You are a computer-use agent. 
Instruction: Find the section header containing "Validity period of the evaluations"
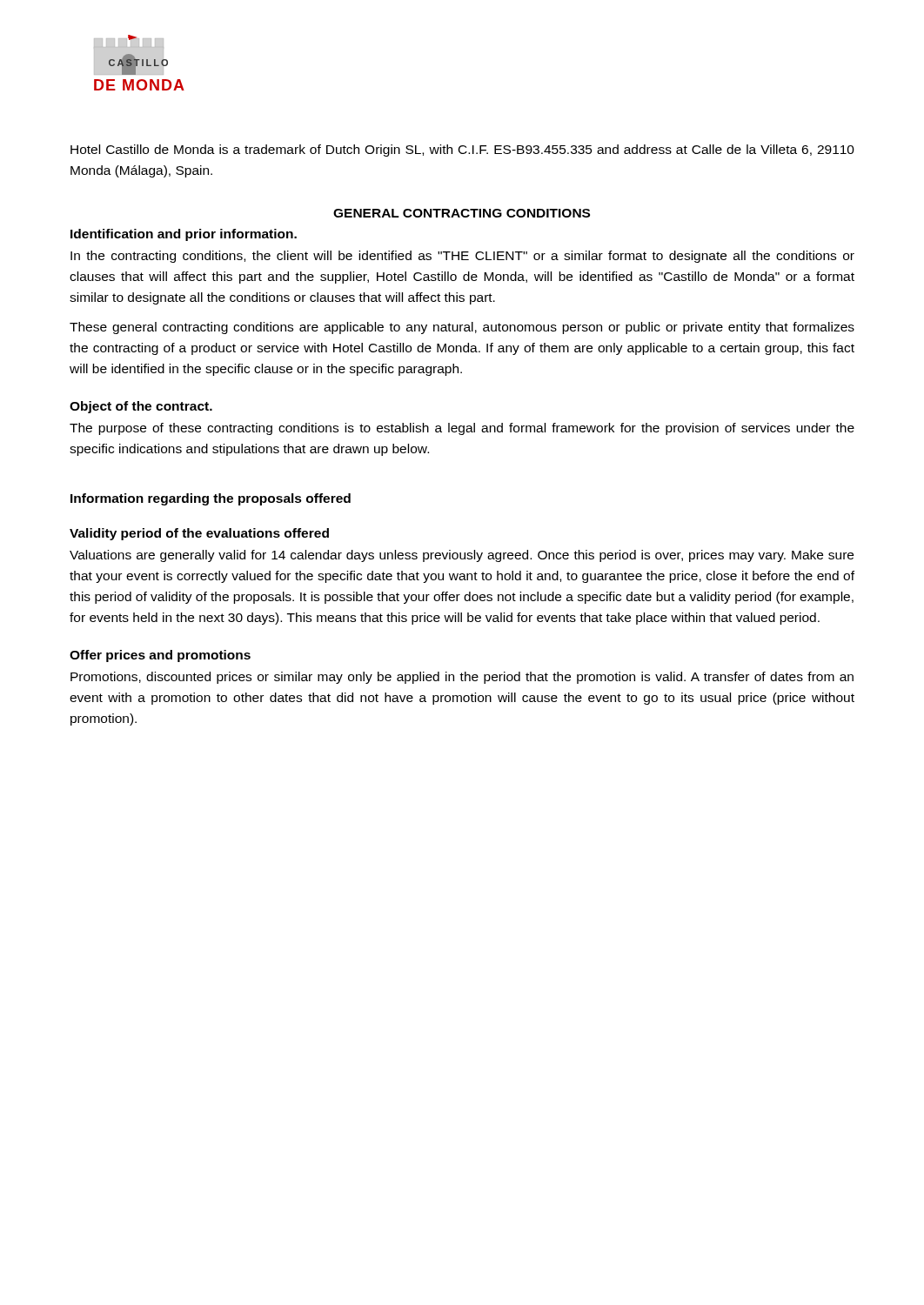[200, 533]
